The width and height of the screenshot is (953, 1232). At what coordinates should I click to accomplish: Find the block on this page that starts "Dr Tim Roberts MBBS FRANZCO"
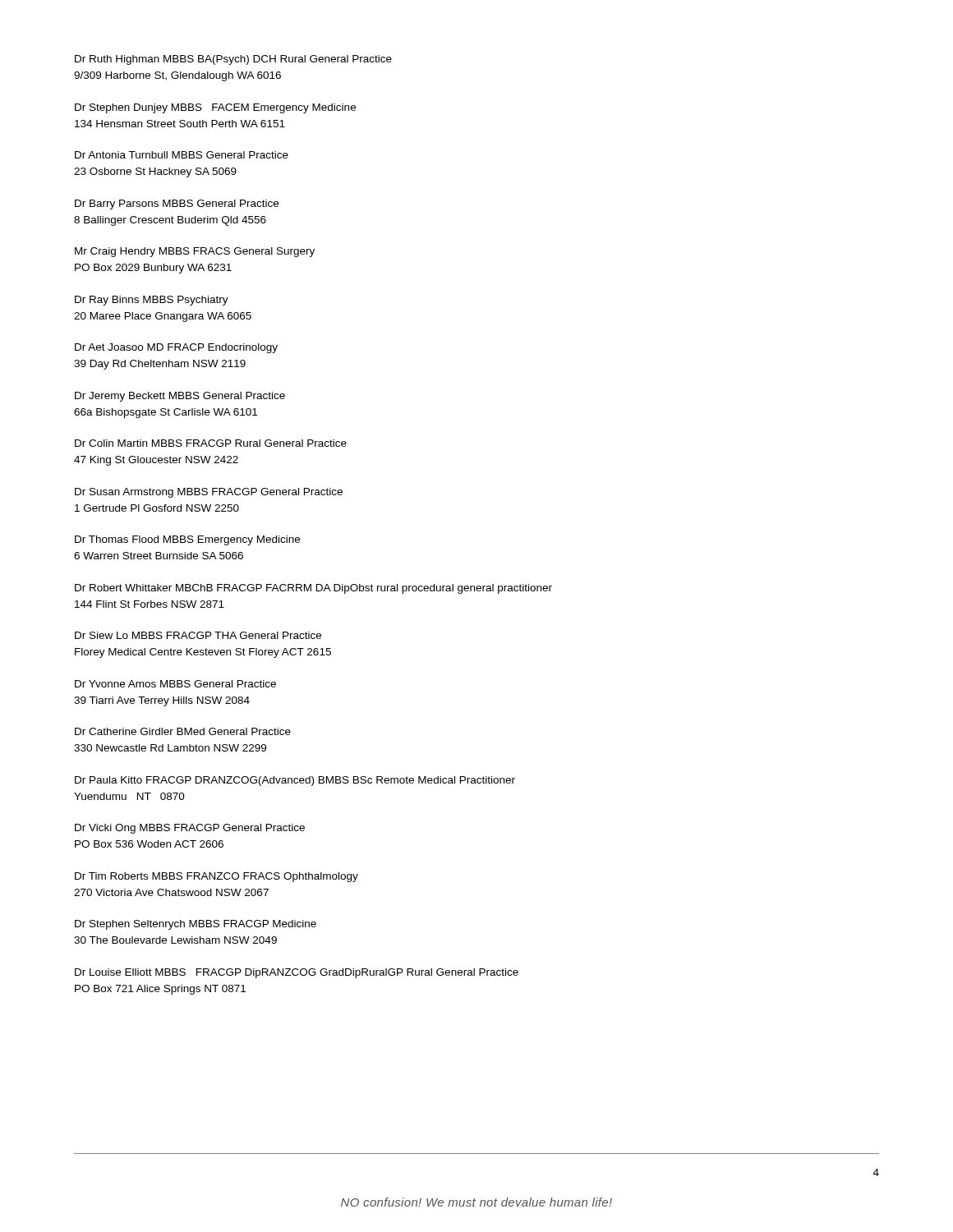pos(216,884)
